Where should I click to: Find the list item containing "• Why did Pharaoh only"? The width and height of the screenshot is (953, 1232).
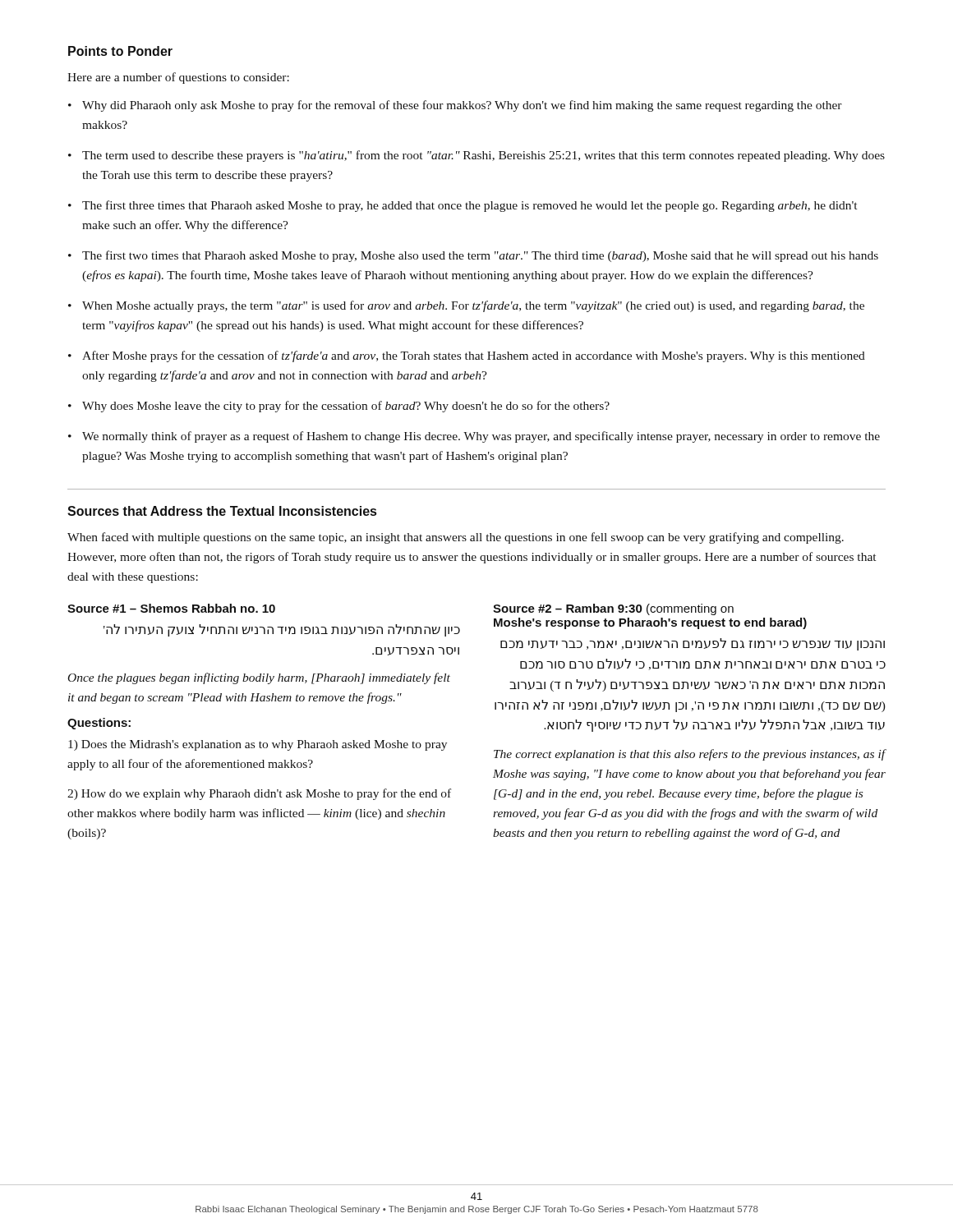tap(476, 115)
